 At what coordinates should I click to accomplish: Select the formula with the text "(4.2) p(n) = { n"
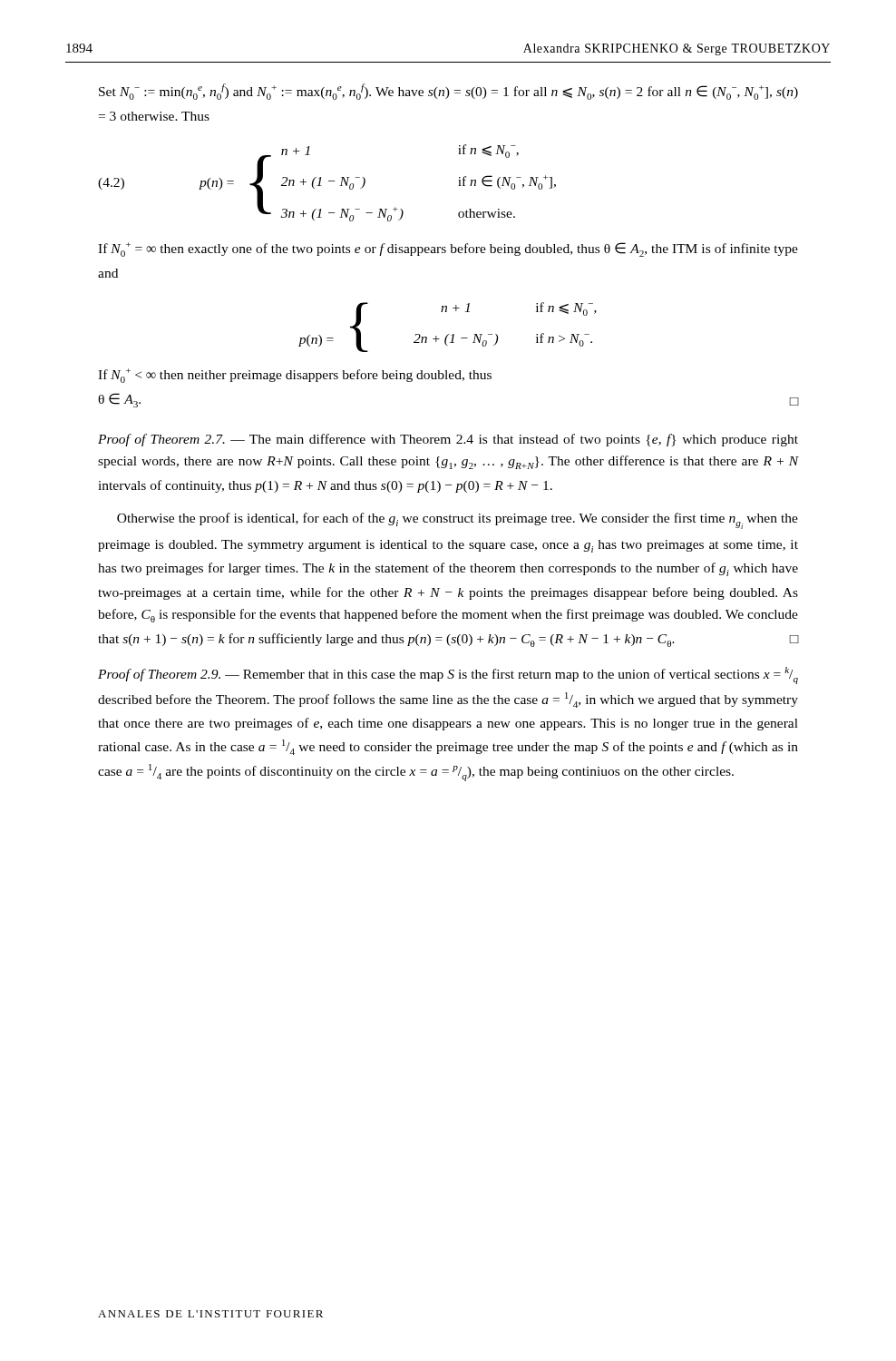click(x=448, y=182)
